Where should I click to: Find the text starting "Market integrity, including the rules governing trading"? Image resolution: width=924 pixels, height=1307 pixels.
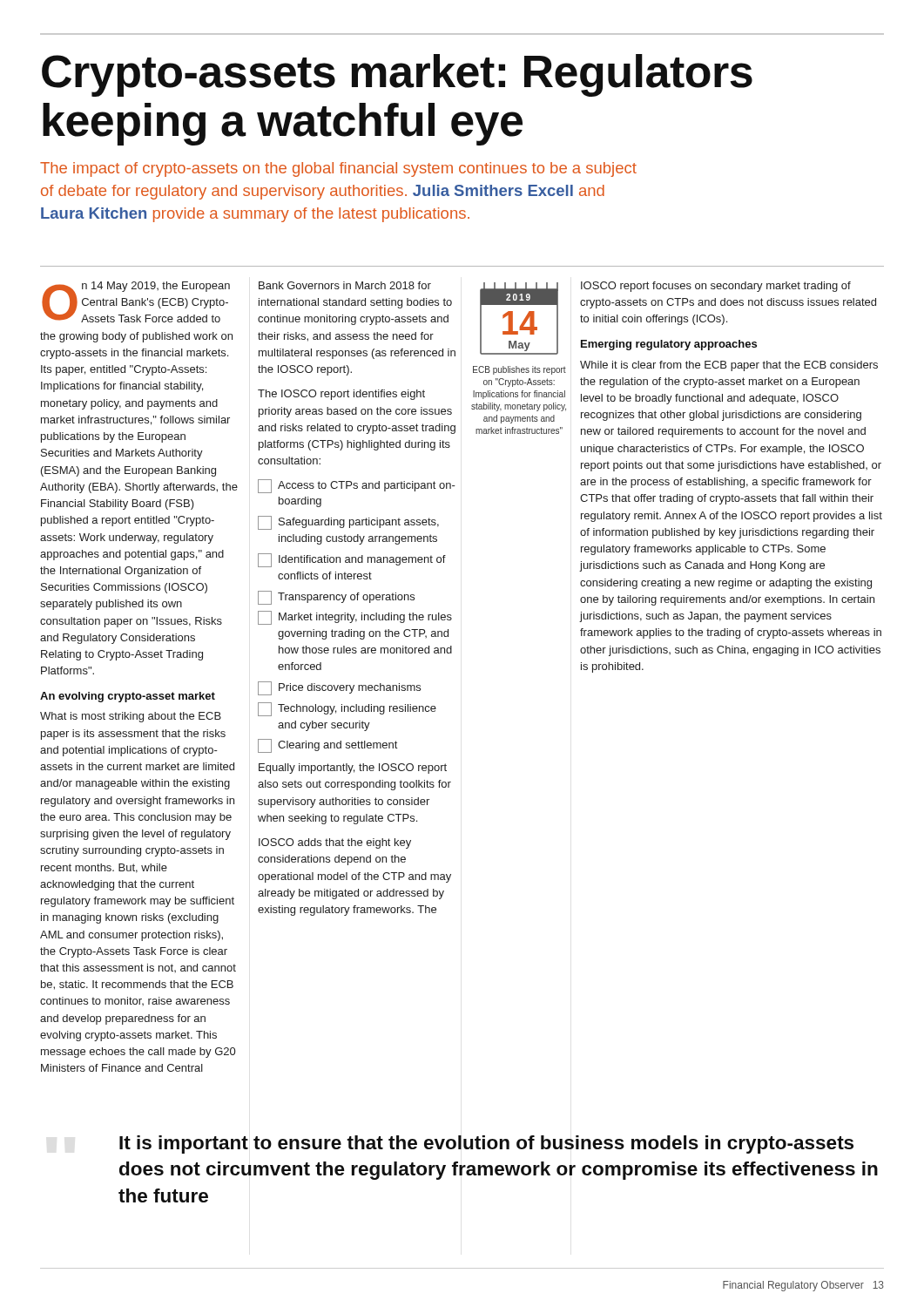[358, 642]
